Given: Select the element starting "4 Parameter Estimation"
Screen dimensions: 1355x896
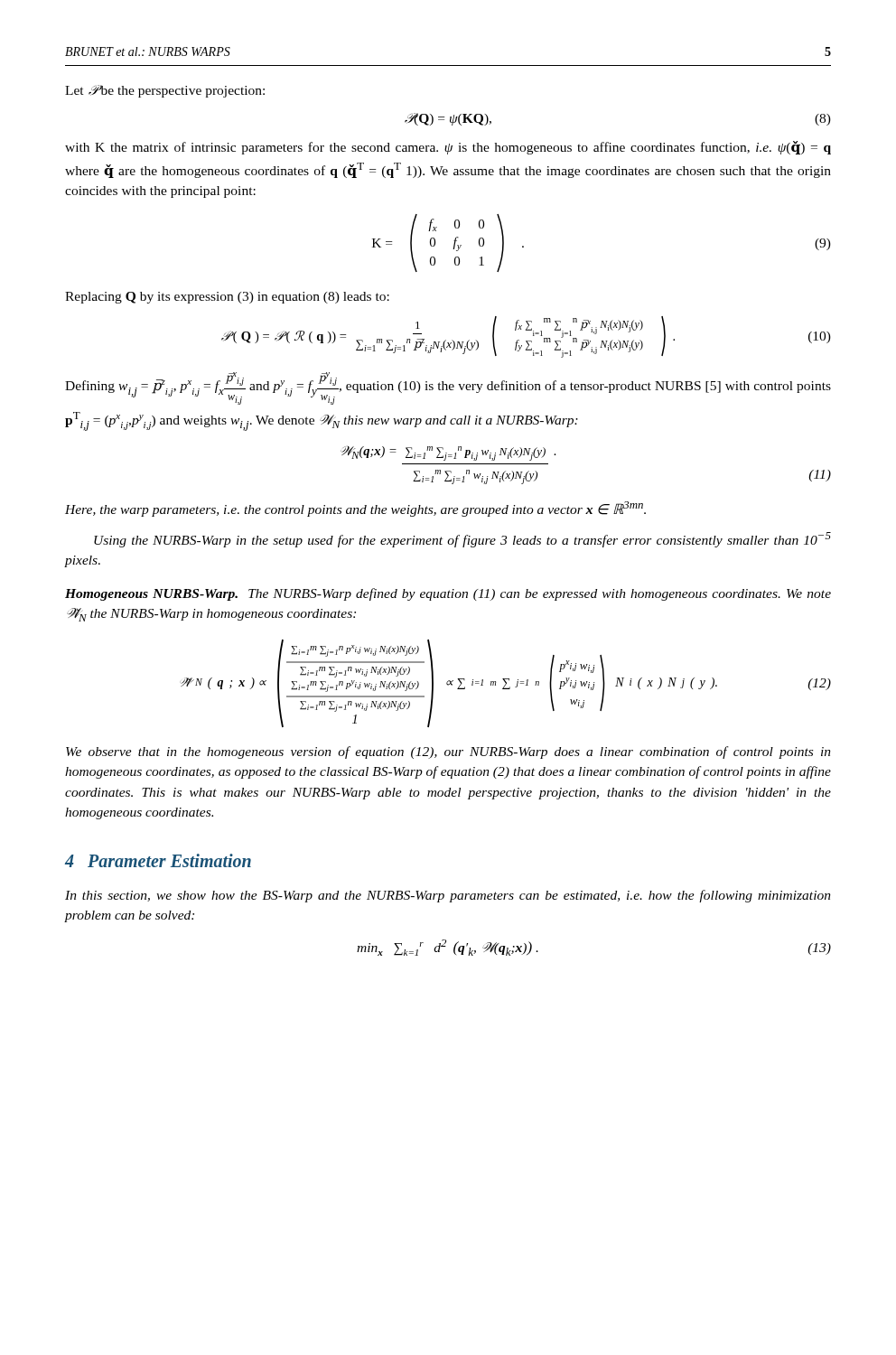Looking at the screenshot, I should click(x=158, y=861).
